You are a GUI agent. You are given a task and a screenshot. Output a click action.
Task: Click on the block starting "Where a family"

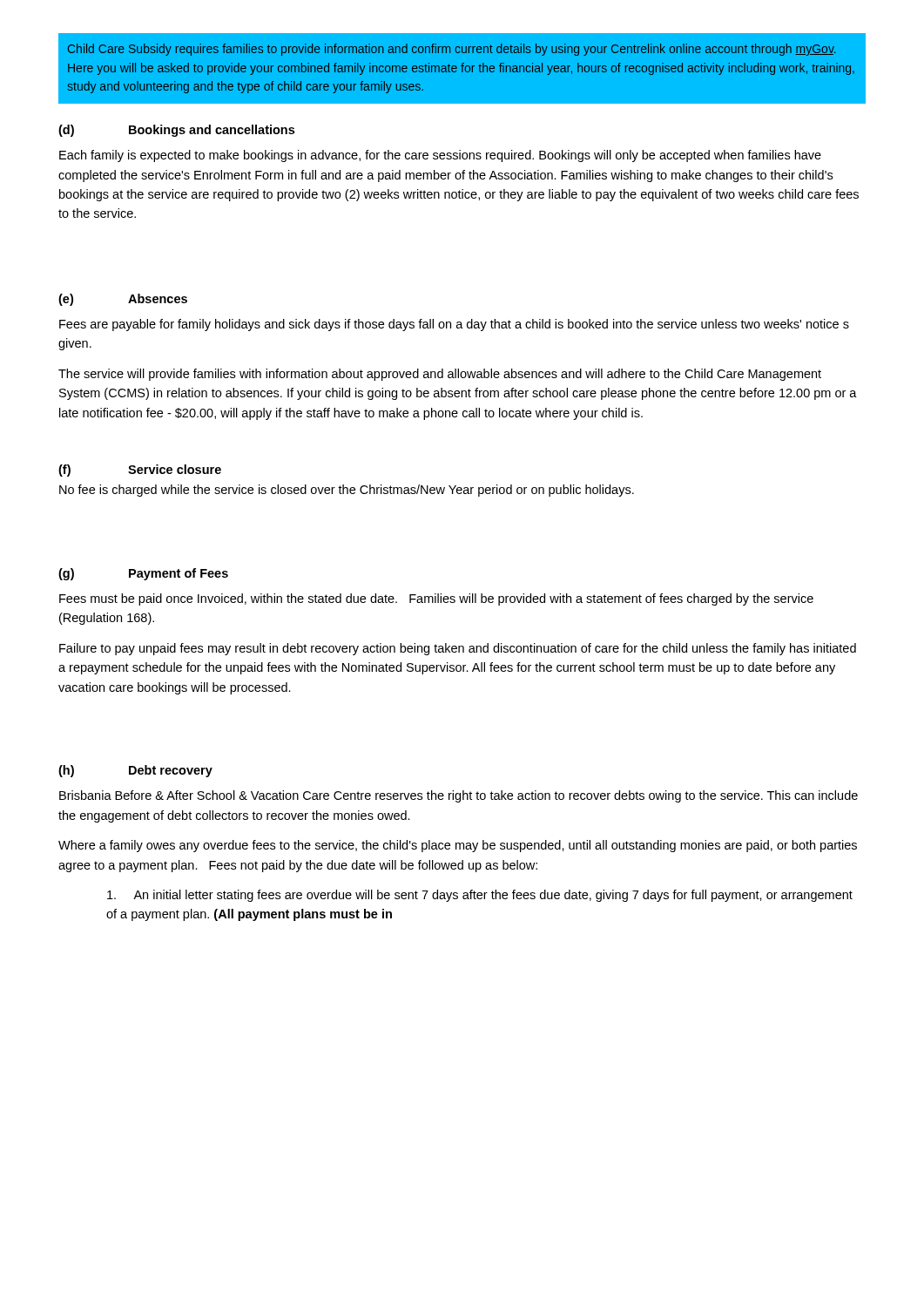tap(458, 855)
